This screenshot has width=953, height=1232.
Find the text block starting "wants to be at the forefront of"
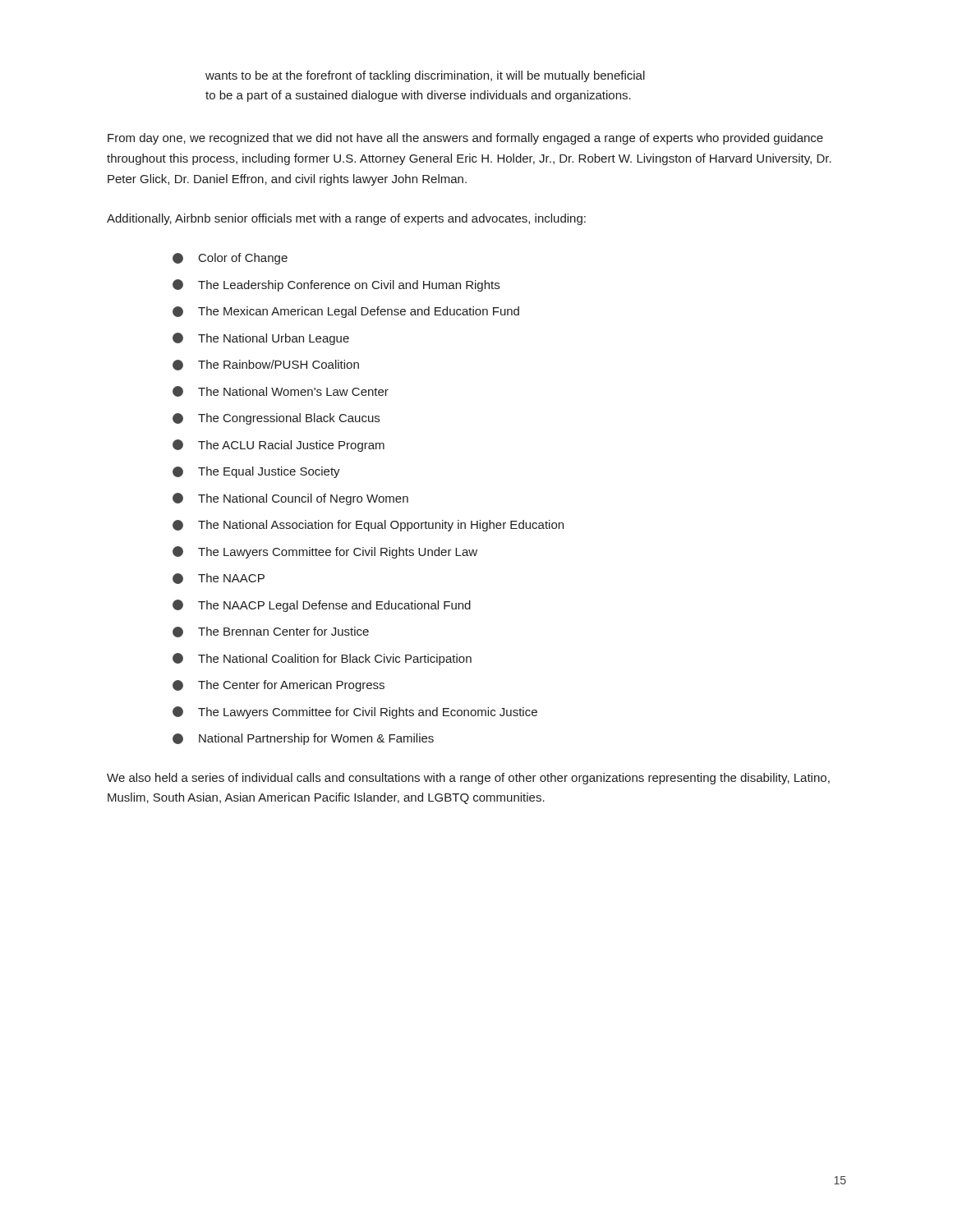click(x=425, y=85)
